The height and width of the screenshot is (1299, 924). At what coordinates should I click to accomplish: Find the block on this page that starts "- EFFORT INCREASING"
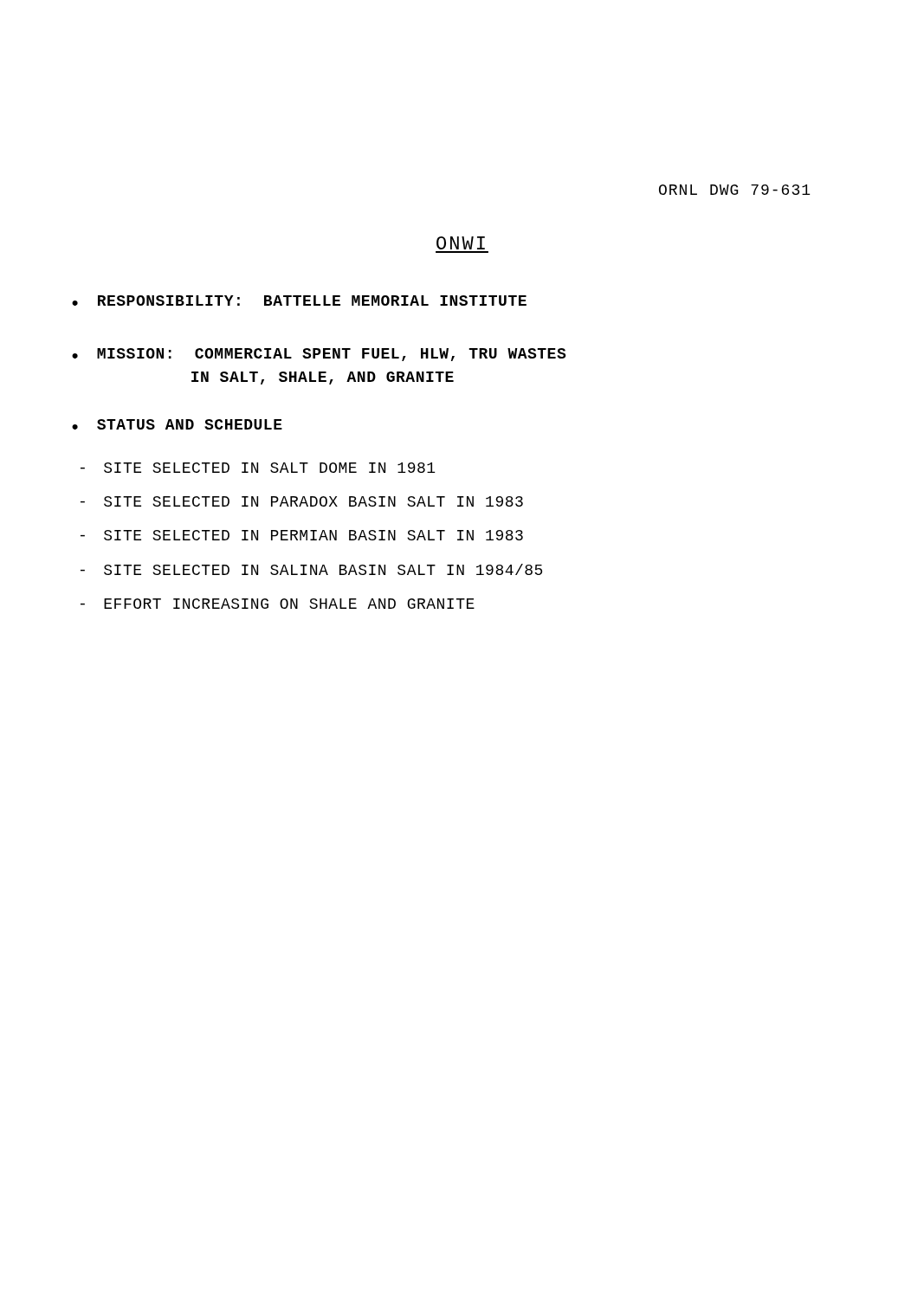tap(277, 605)
